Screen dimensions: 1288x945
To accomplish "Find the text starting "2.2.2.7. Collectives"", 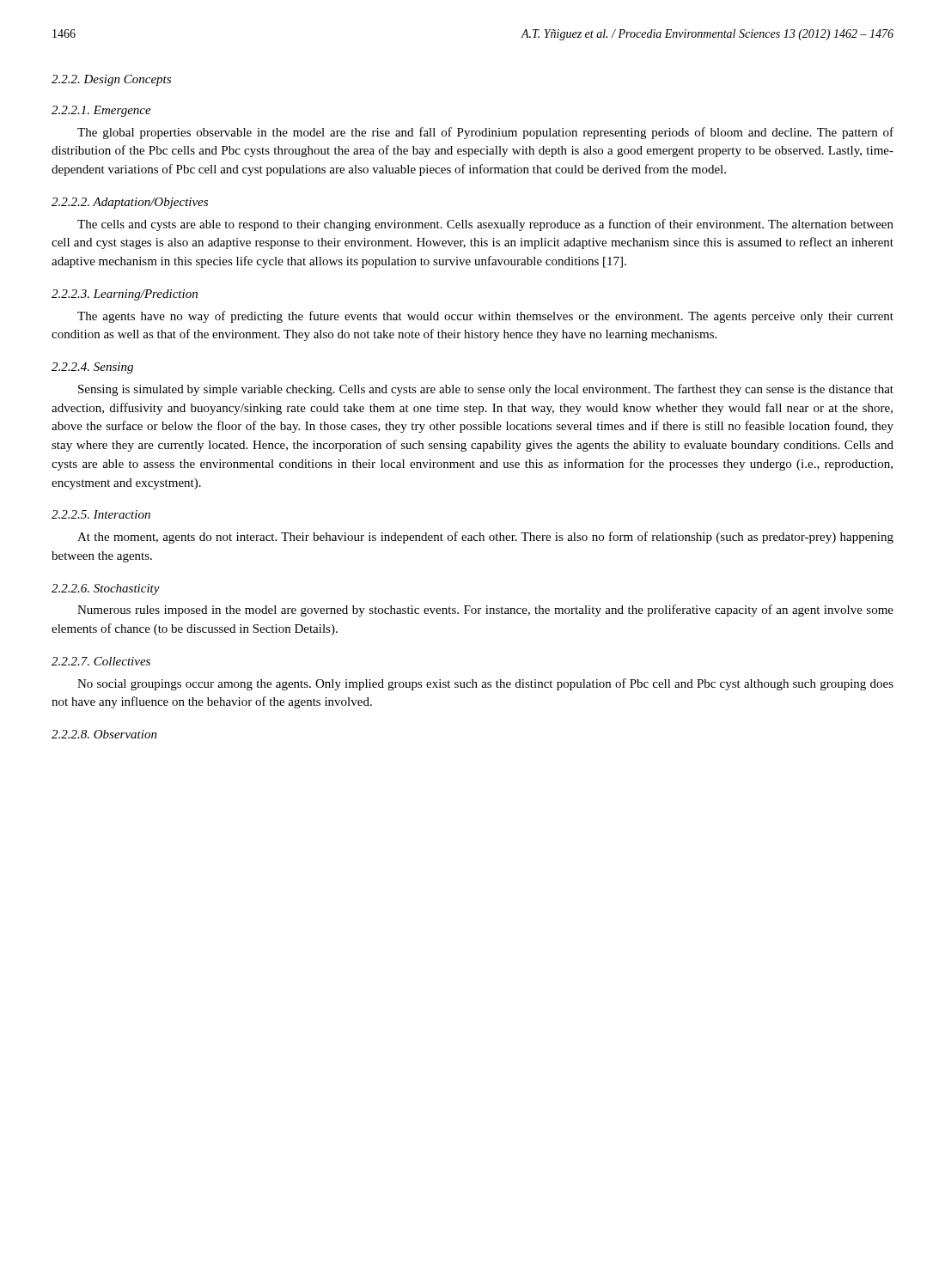I will 101,661.
